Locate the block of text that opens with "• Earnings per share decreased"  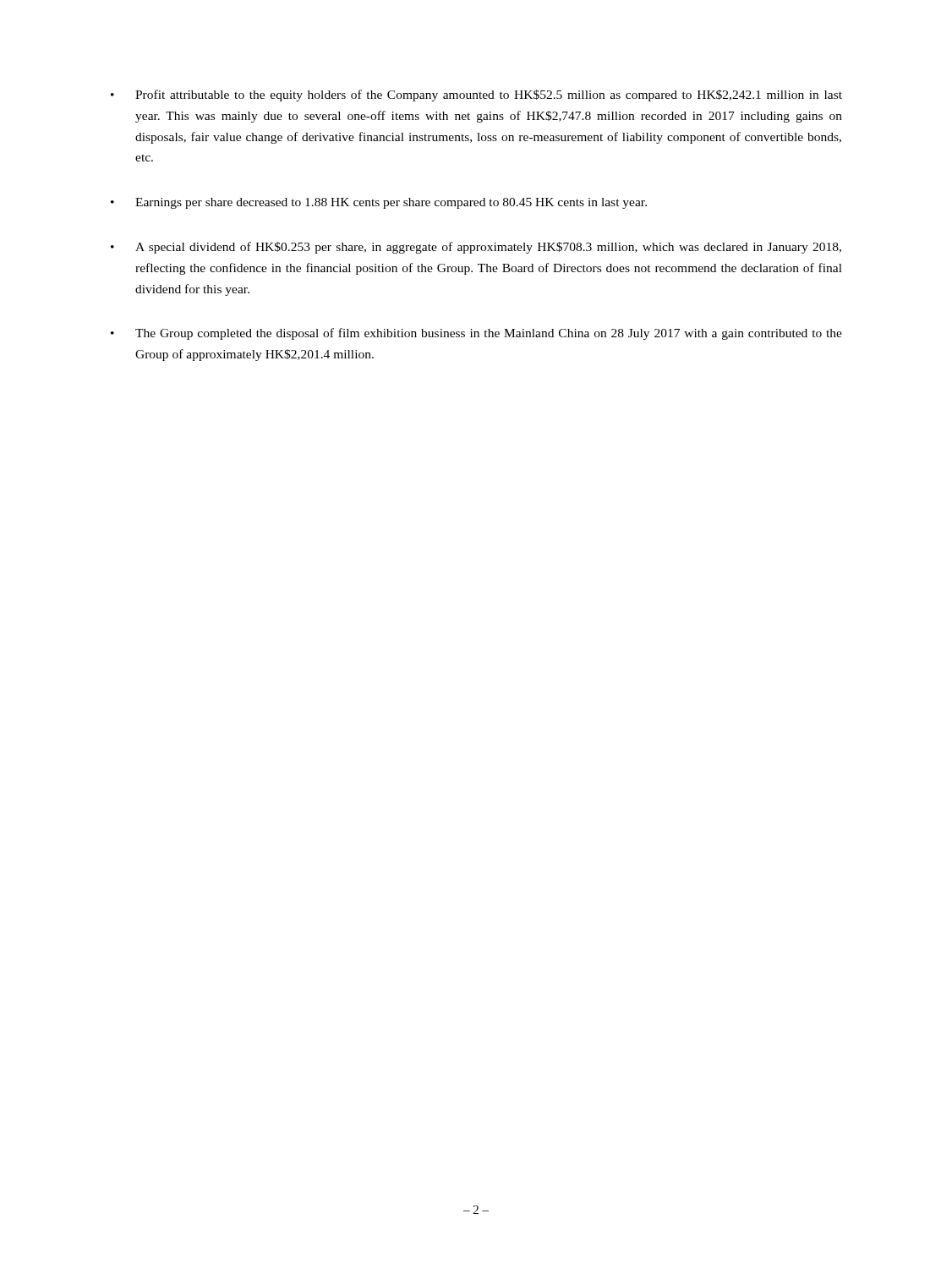coord(379,203)
